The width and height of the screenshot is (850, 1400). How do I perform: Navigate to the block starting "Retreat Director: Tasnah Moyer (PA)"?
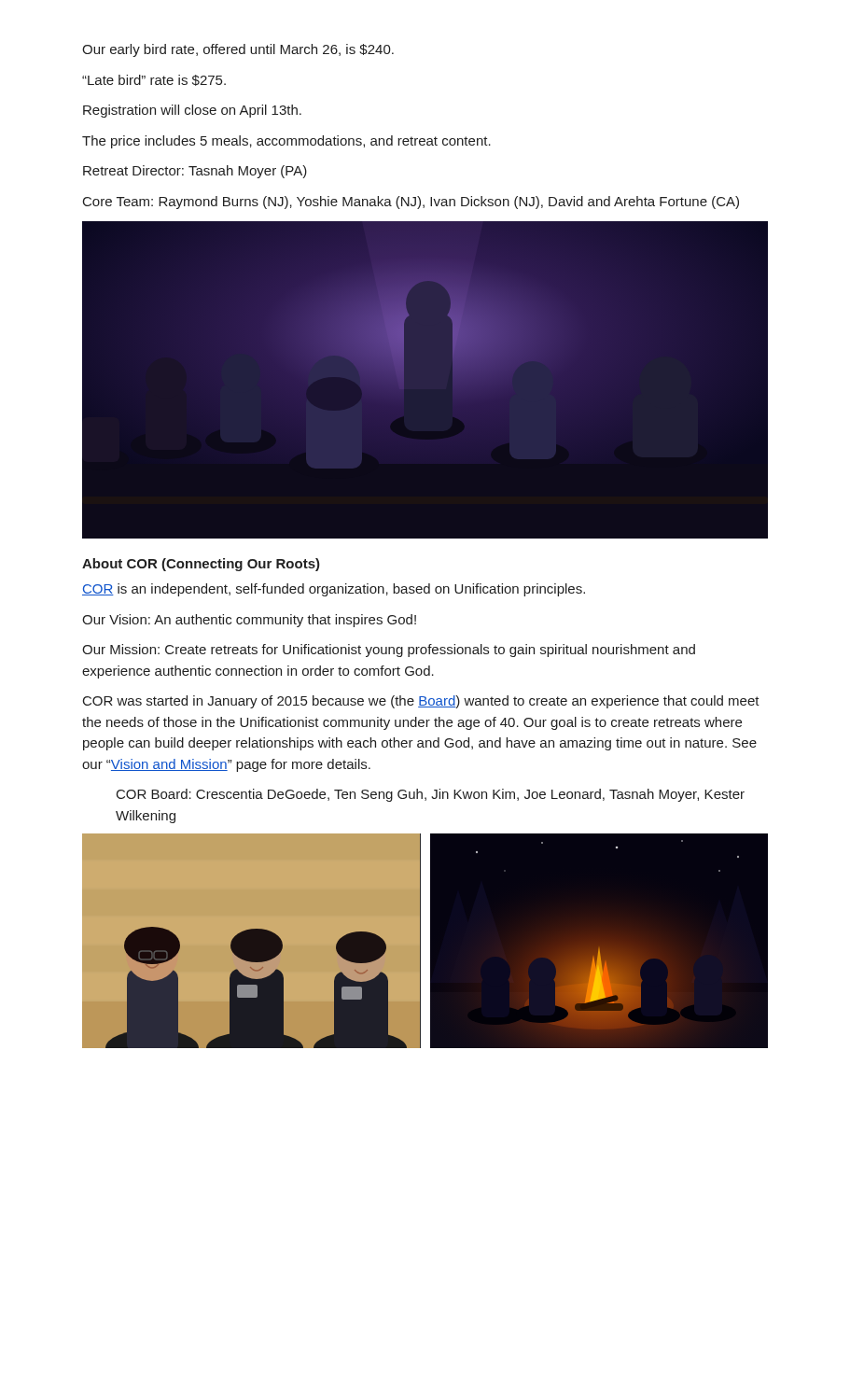195,170
